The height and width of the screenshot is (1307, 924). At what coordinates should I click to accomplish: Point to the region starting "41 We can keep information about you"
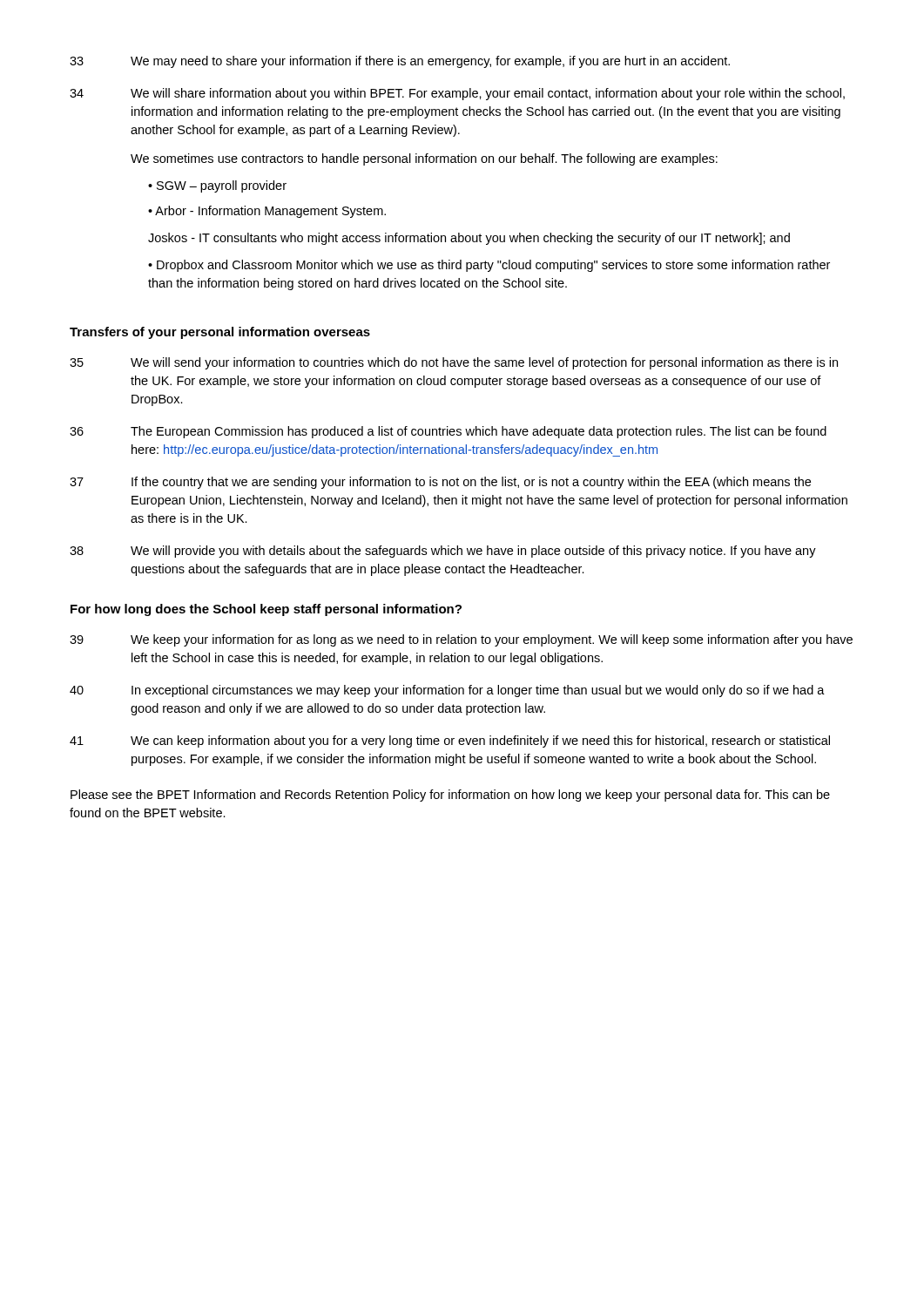point(462,750)
